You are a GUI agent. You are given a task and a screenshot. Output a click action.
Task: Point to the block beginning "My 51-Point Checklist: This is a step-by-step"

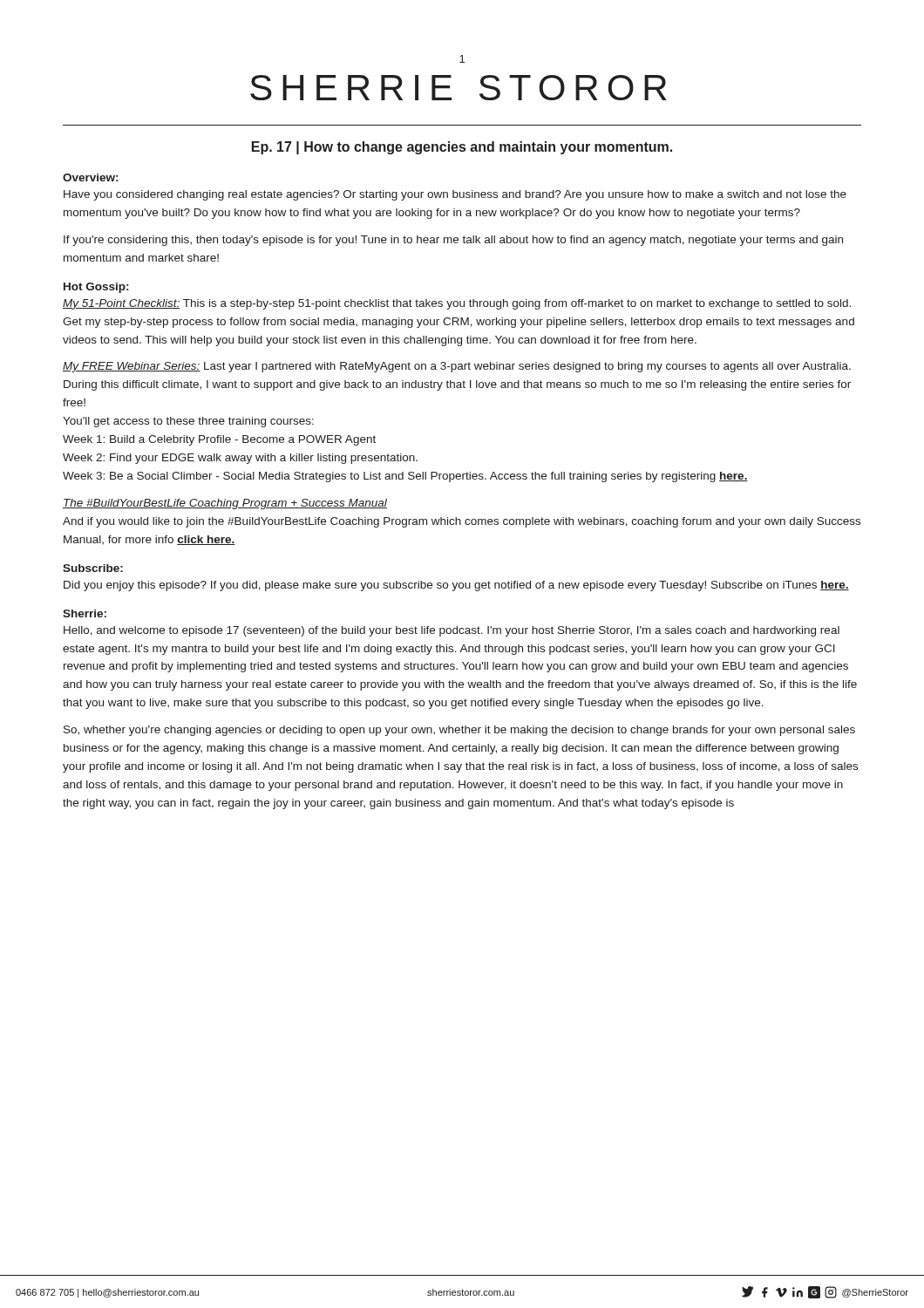pos(459,321)
